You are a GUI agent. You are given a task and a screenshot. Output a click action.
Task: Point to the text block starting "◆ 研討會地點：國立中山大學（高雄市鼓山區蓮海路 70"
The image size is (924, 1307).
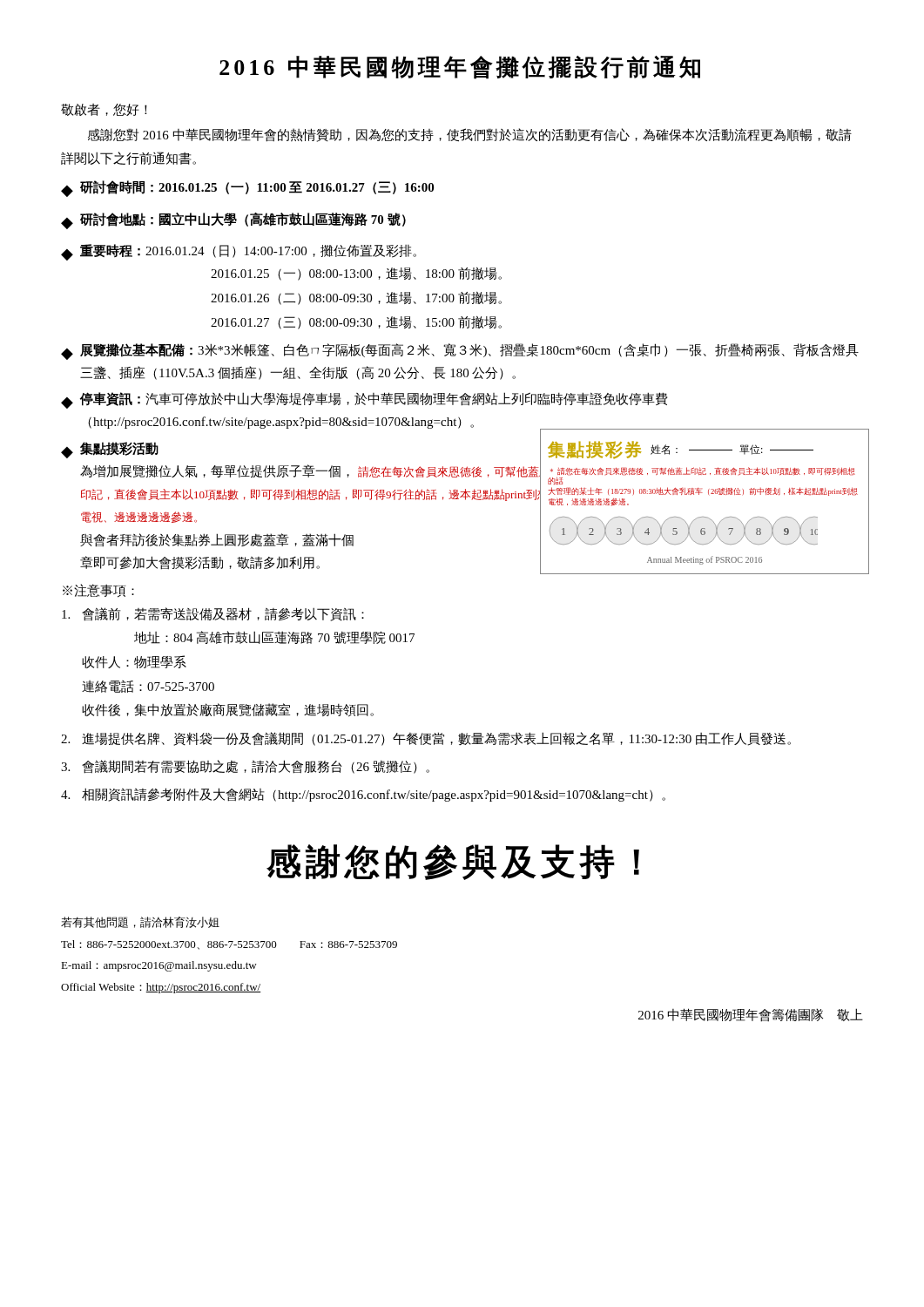[233, 221]
